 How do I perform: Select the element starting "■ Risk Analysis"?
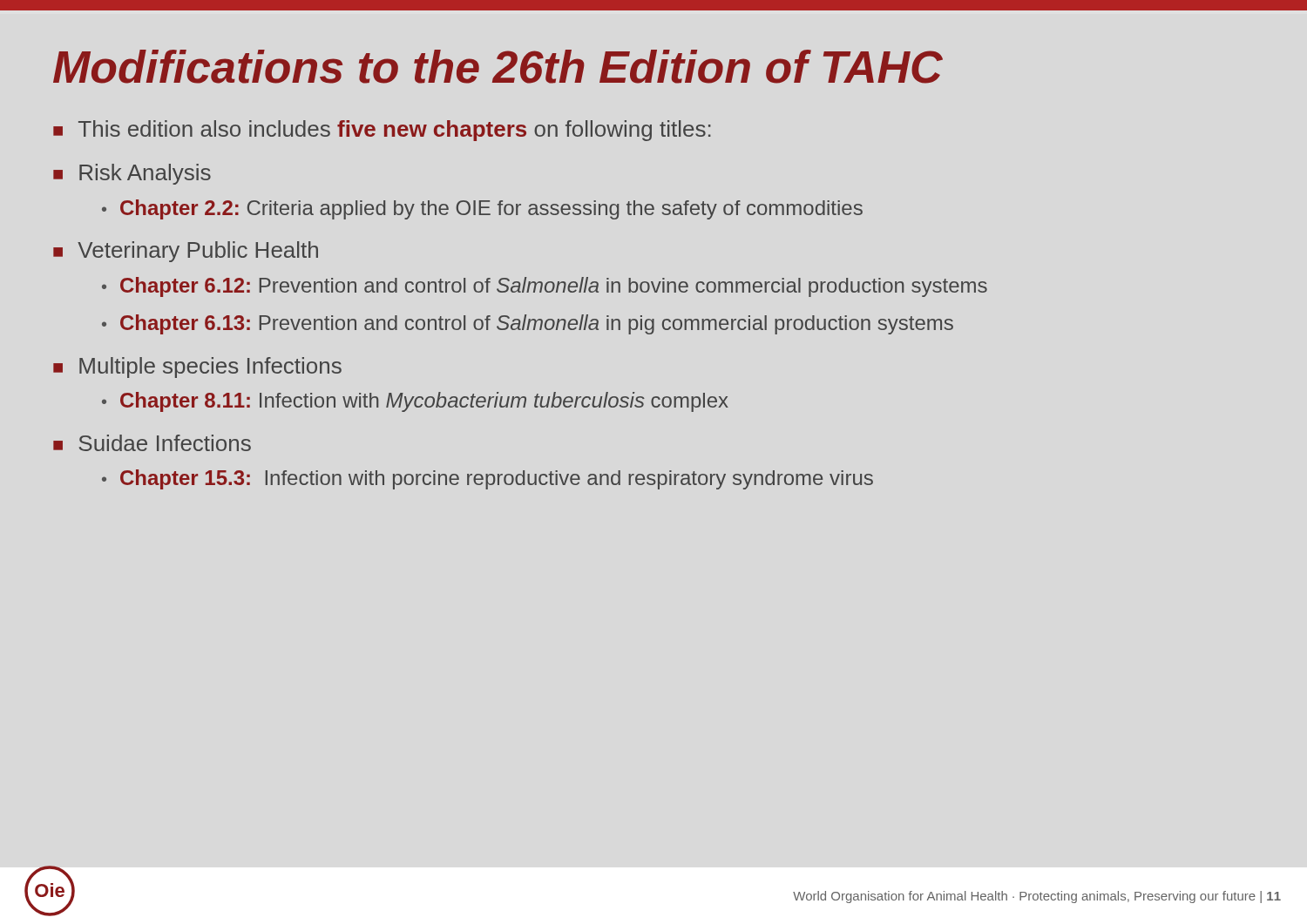132,173
